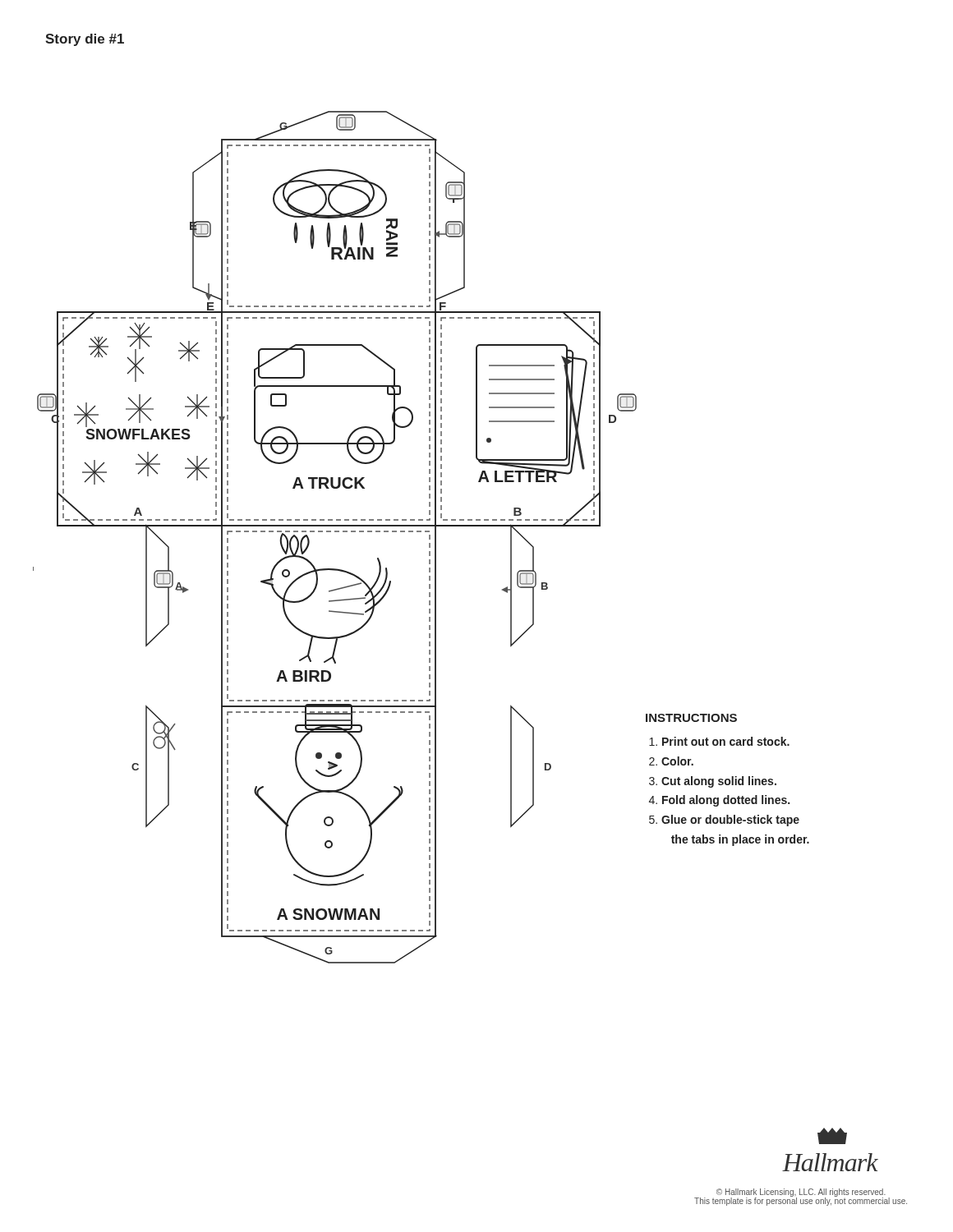The image size is (953, 1232).
Task: Point to the text block starting "Print out on card stock. Color. Cut"
Action: click(x=727, y=791)
